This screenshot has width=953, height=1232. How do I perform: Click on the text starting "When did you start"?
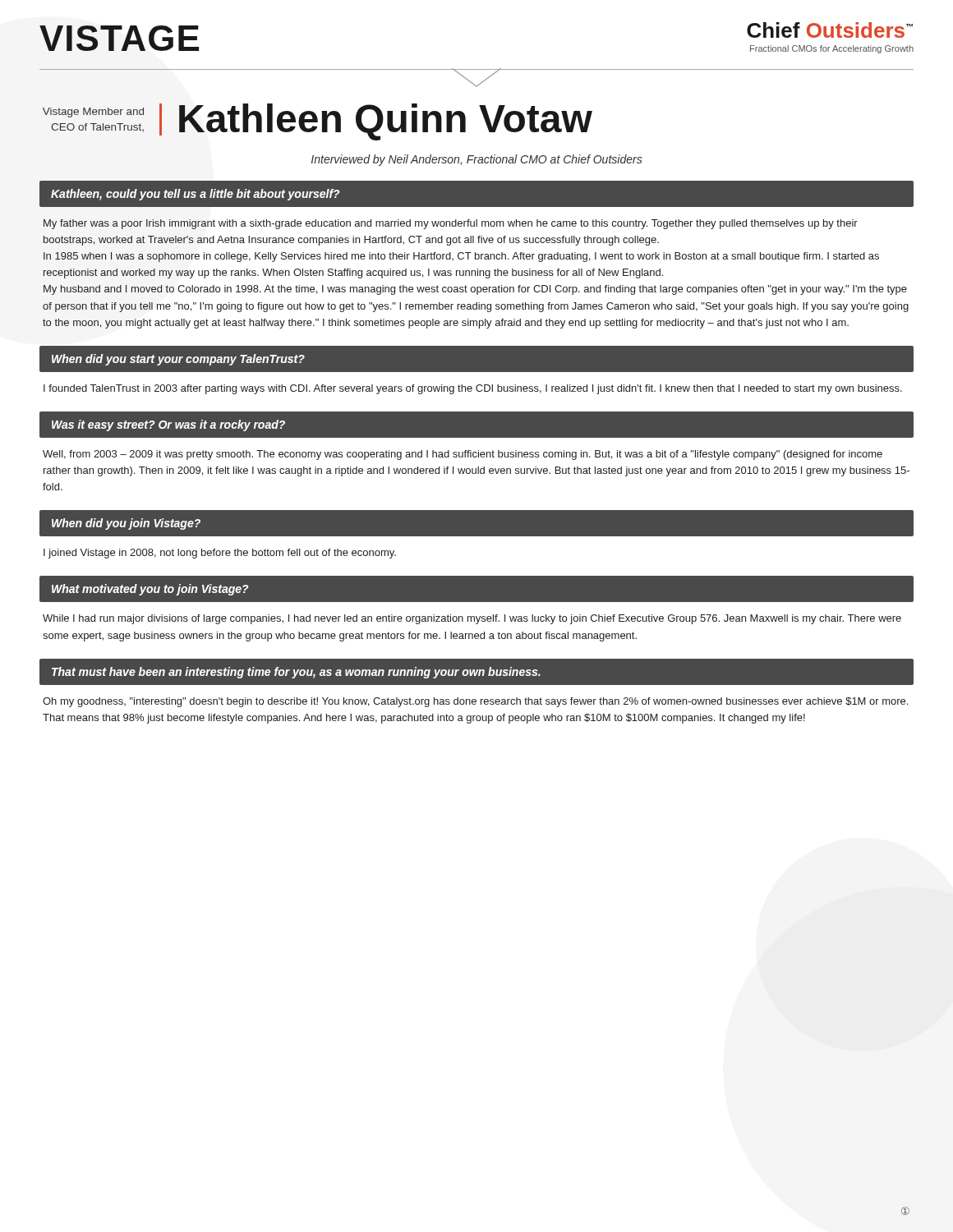(178, 359)
